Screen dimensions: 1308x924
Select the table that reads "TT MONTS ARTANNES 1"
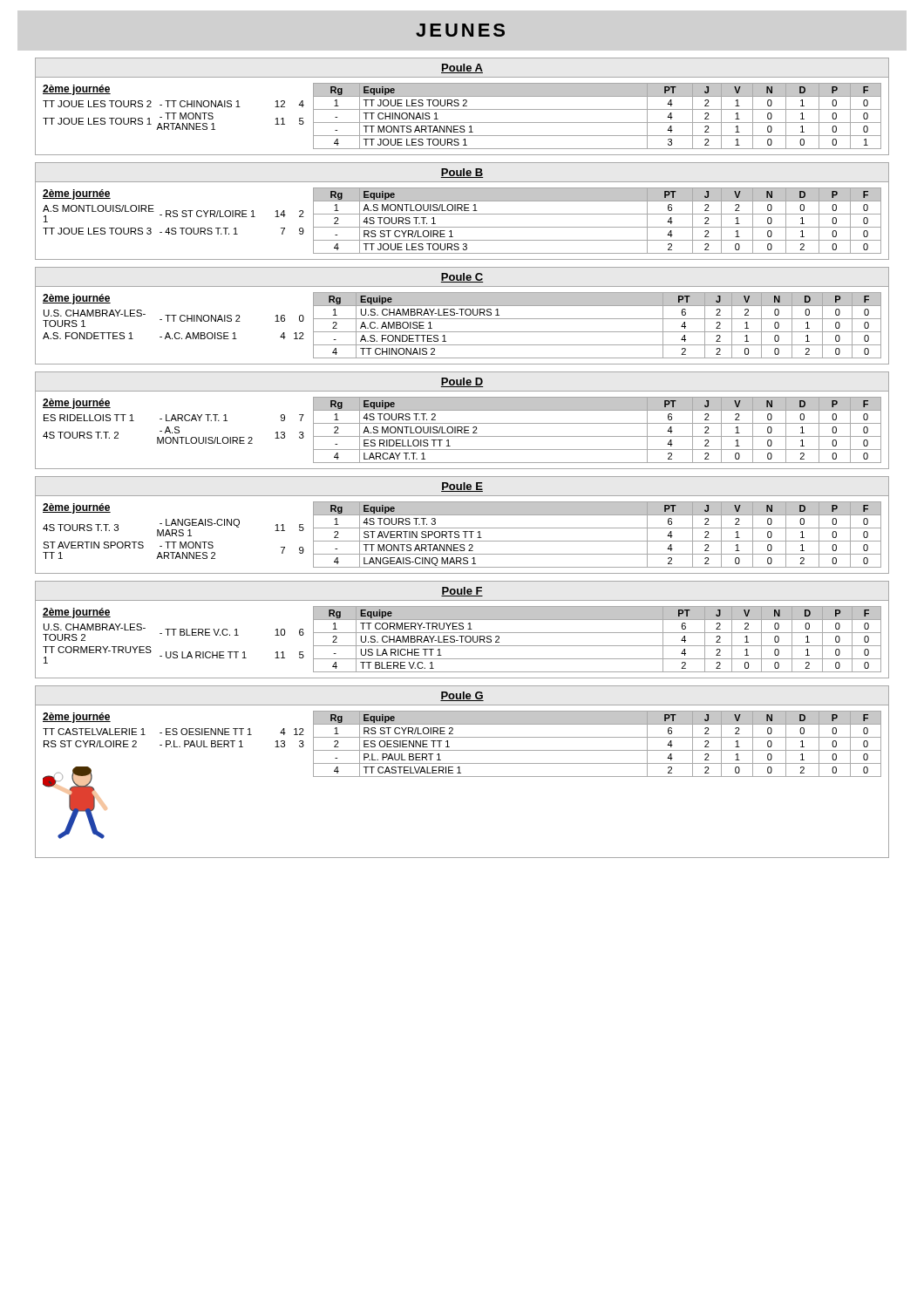597,116
